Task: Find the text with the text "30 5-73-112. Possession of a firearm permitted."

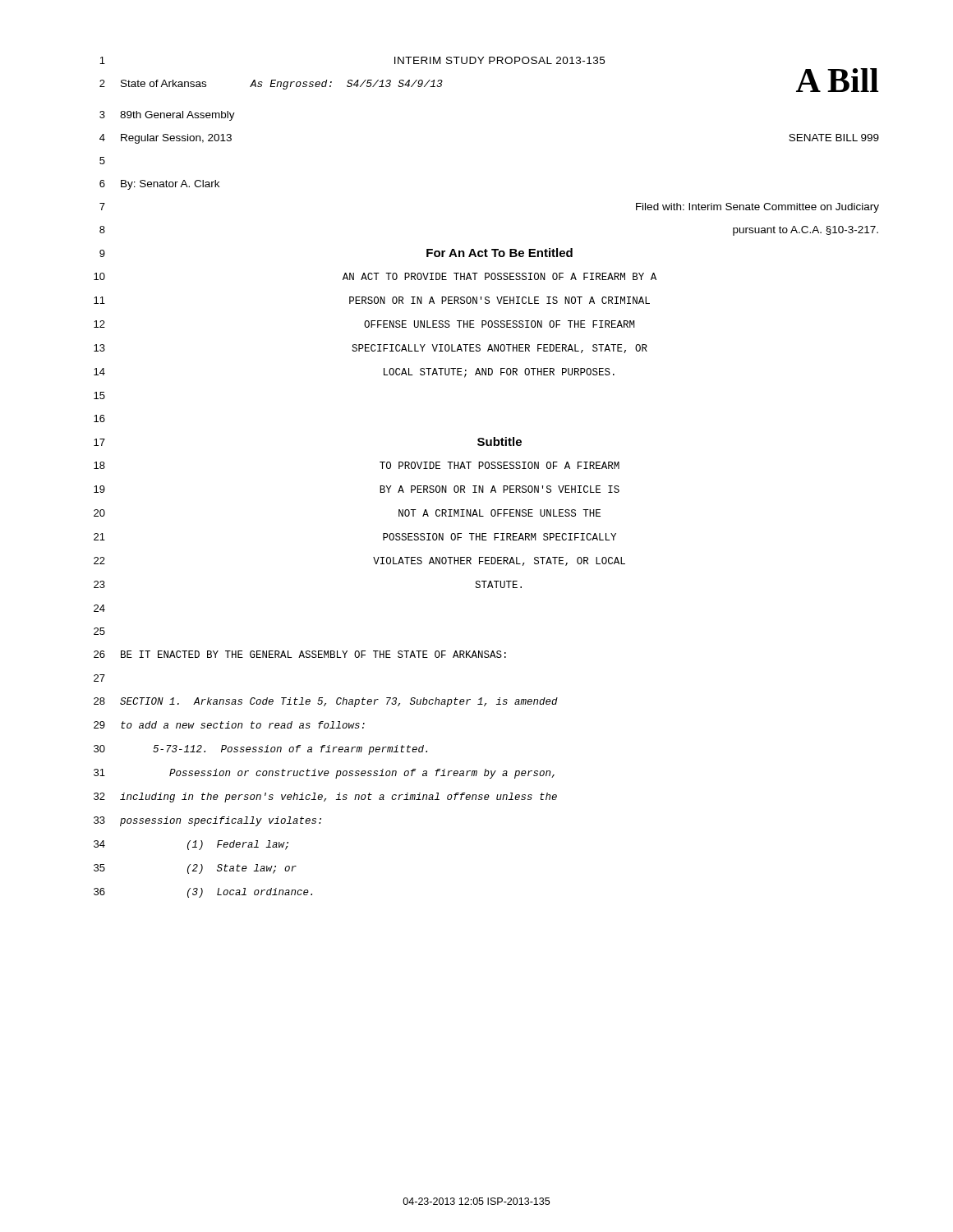Action: [x=260, y=750]
